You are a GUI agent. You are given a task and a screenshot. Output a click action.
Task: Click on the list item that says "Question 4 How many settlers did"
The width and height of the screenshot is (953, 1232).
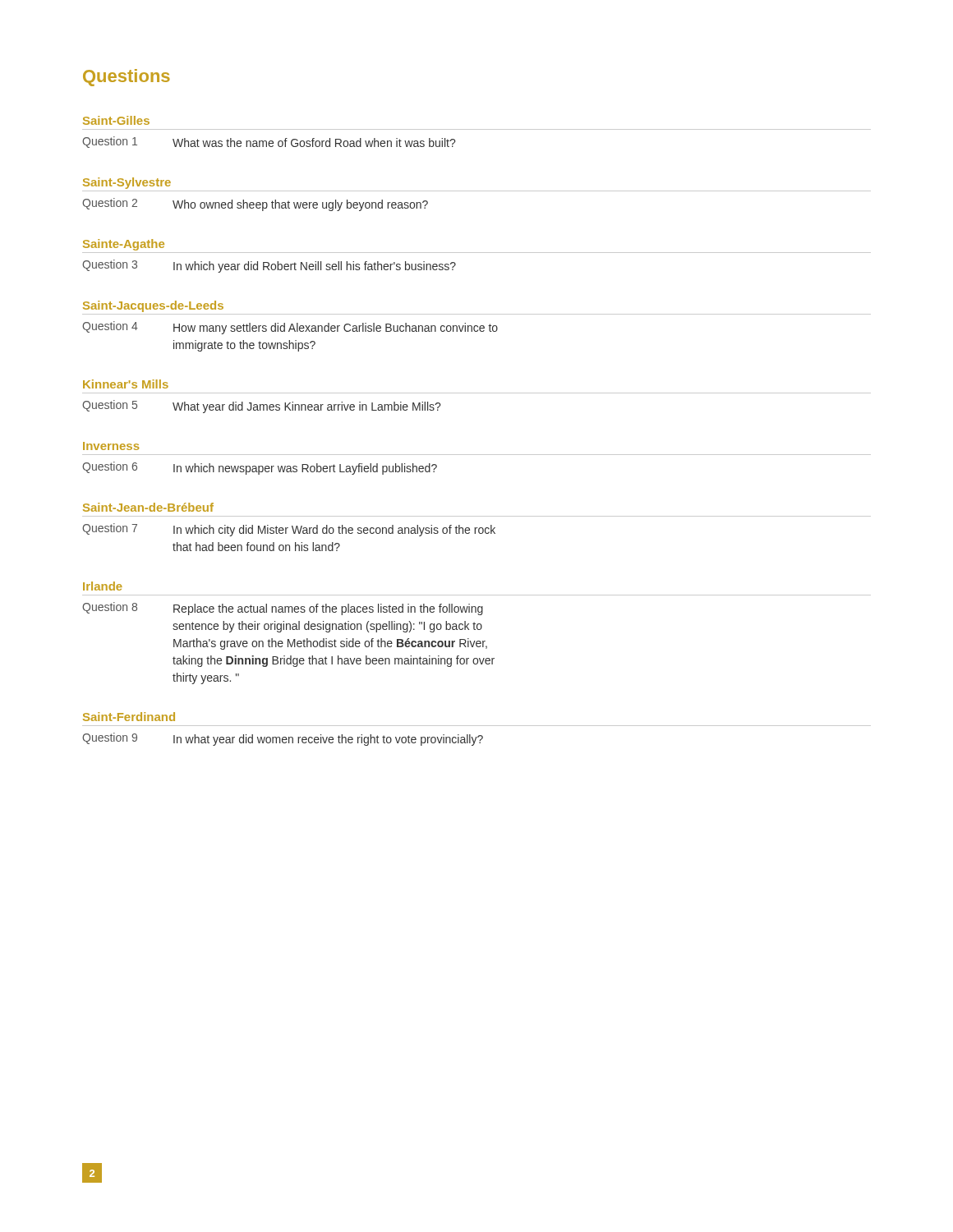click(x=290, y=337)
